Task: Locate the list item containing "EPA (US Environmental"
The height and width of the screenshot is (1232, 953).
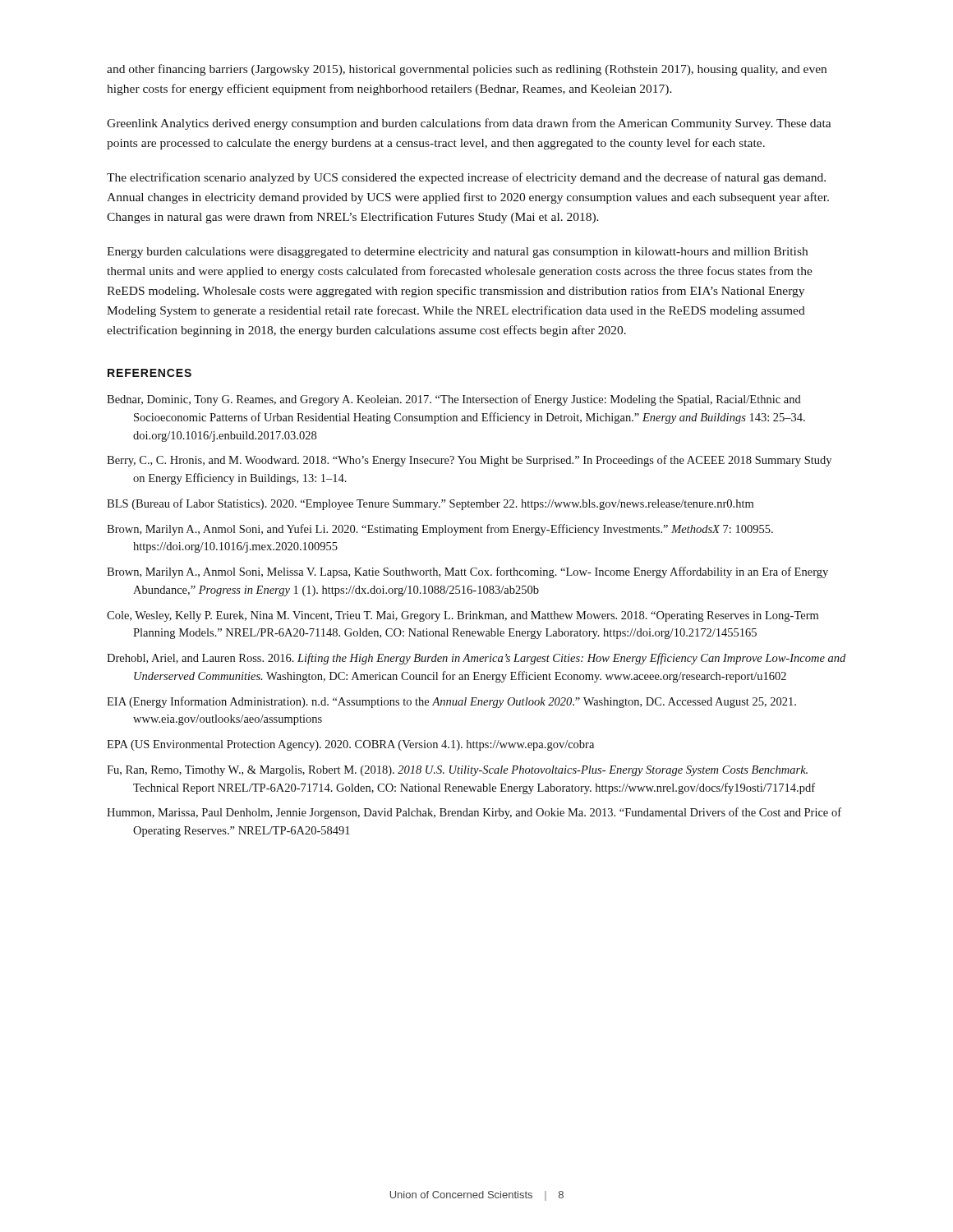Action: tap(351, 744)
